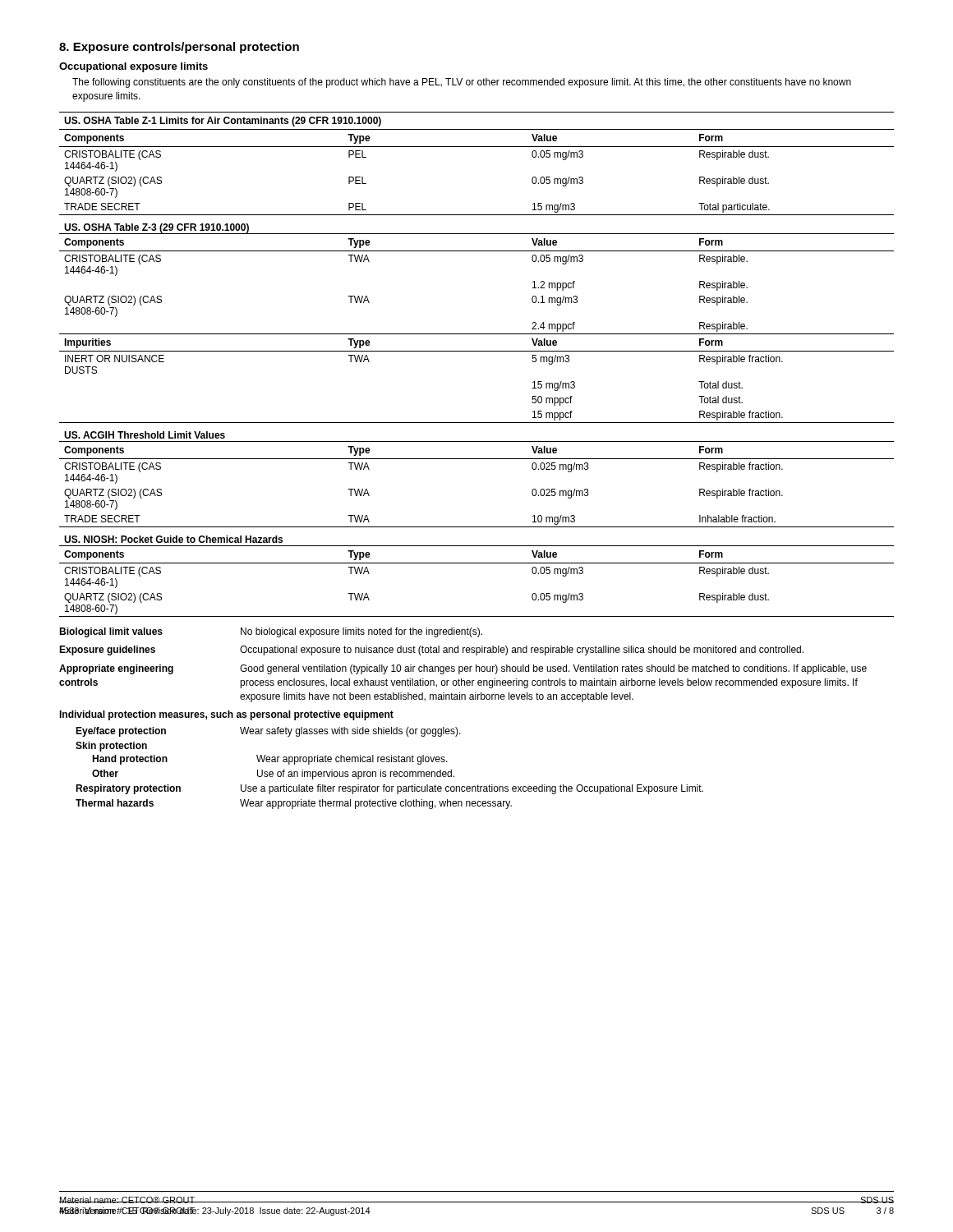Find the table that mentions "QUARTZ (SIO2) (CAS 14808-60-7)"

point(476,364)
